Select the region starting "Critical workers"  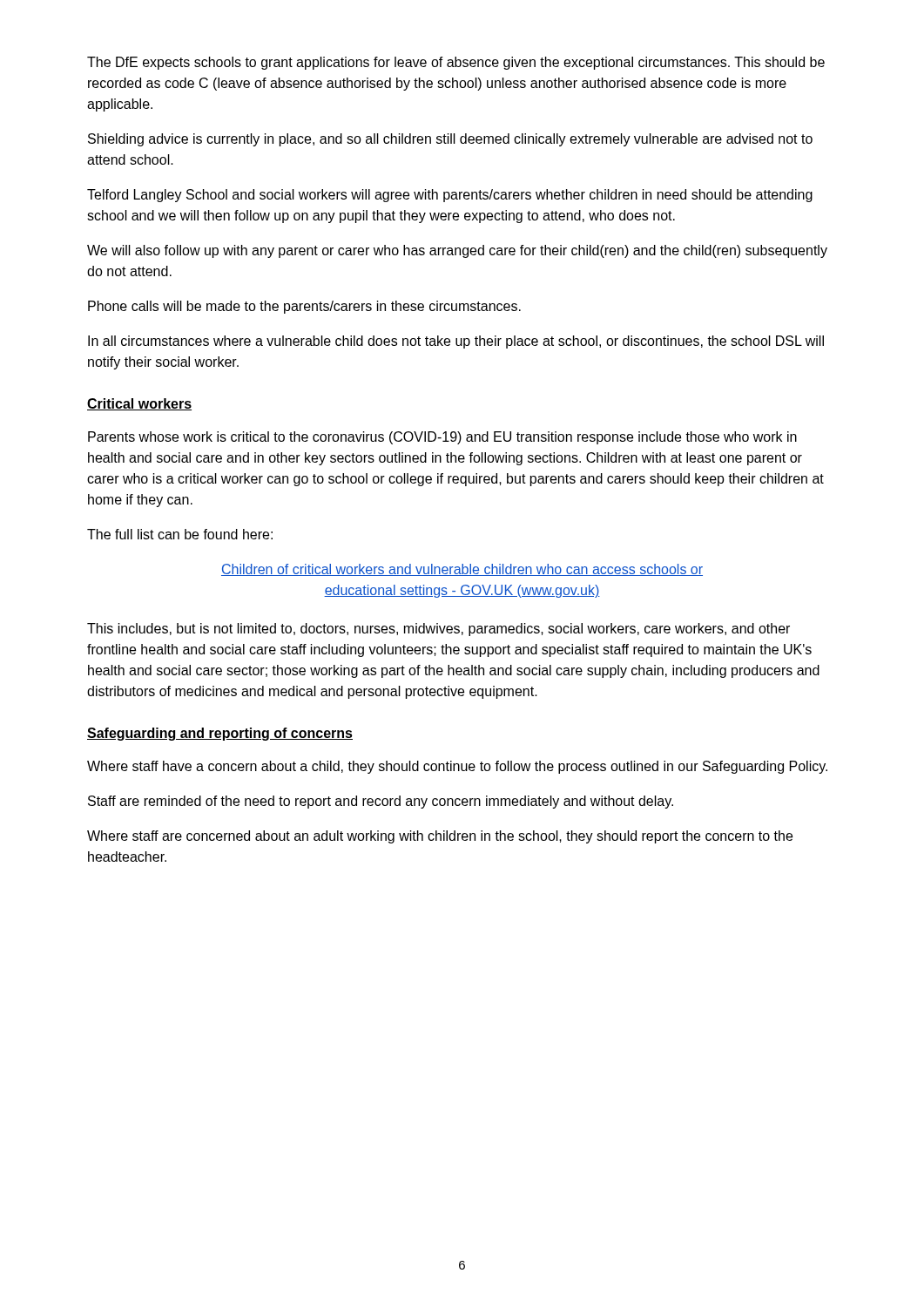coord(139,404)
